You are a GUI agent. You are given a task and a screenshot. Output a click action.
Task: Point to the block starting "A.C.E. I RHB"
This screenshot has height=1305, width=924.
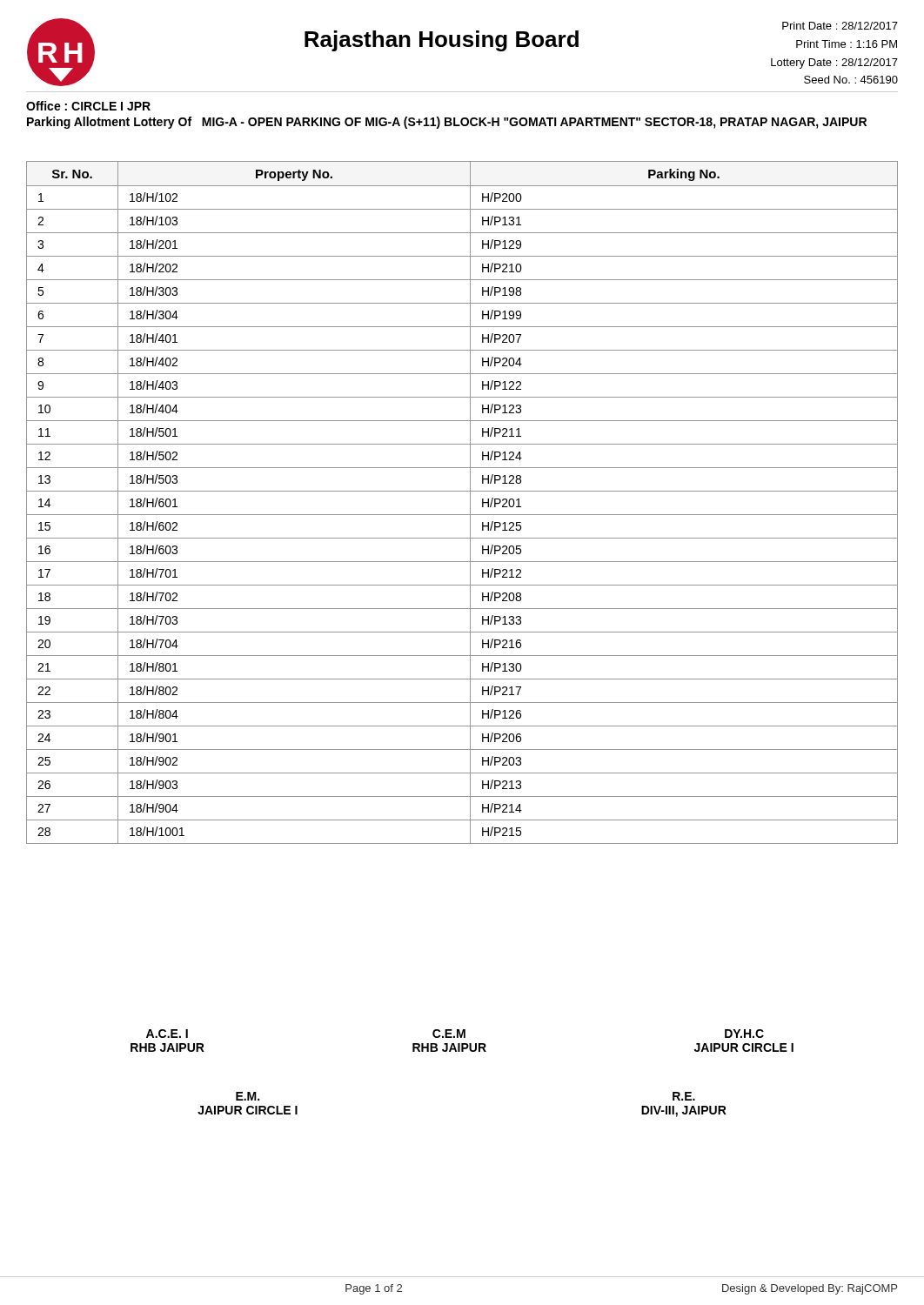pyautogui.click(x=455, y=1034)
